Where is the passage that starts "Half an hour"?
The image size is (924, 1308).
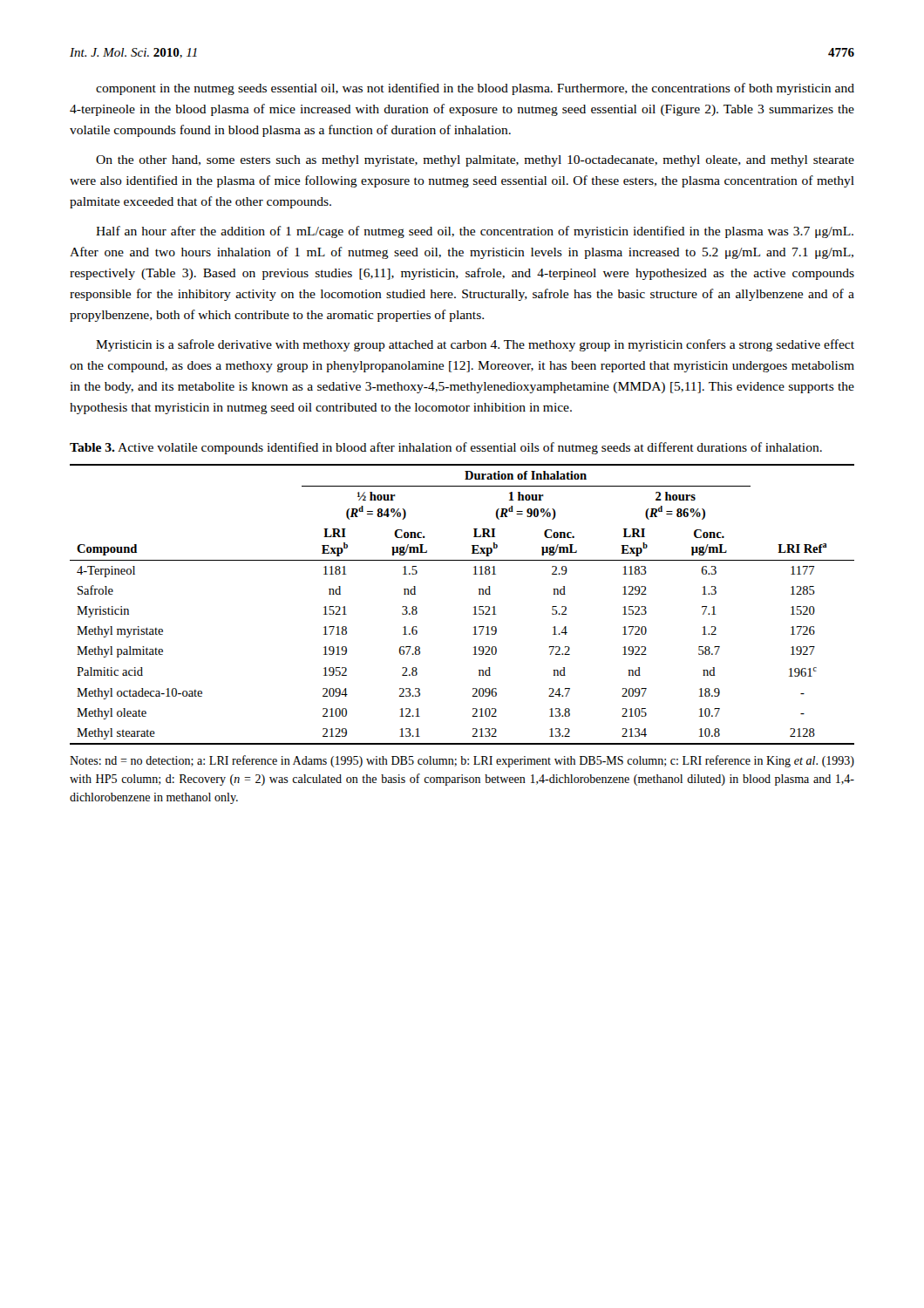[x=462, y=273]
